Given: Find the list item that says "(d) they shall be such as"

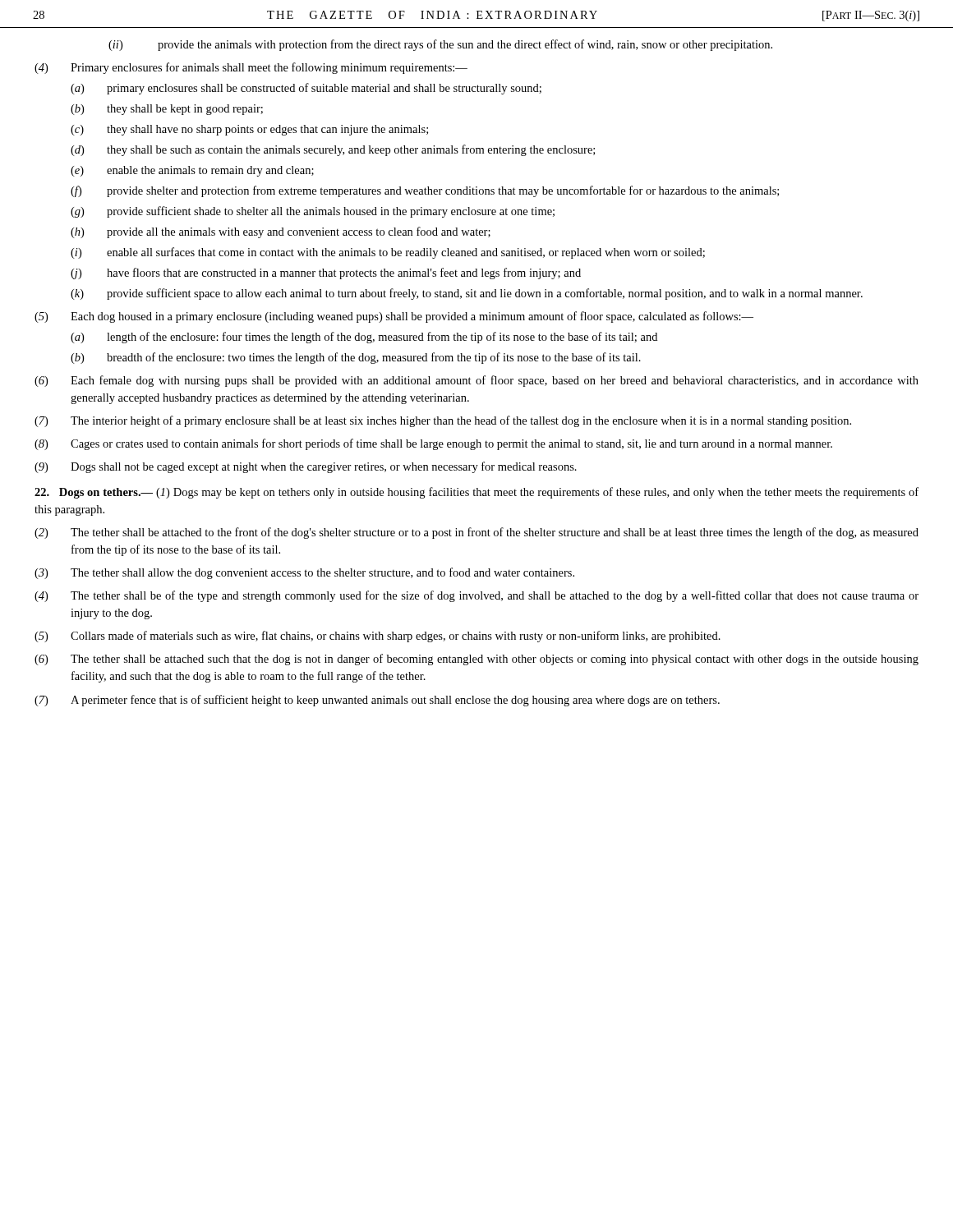Looking at the screenshot, I should click(495, 150).
